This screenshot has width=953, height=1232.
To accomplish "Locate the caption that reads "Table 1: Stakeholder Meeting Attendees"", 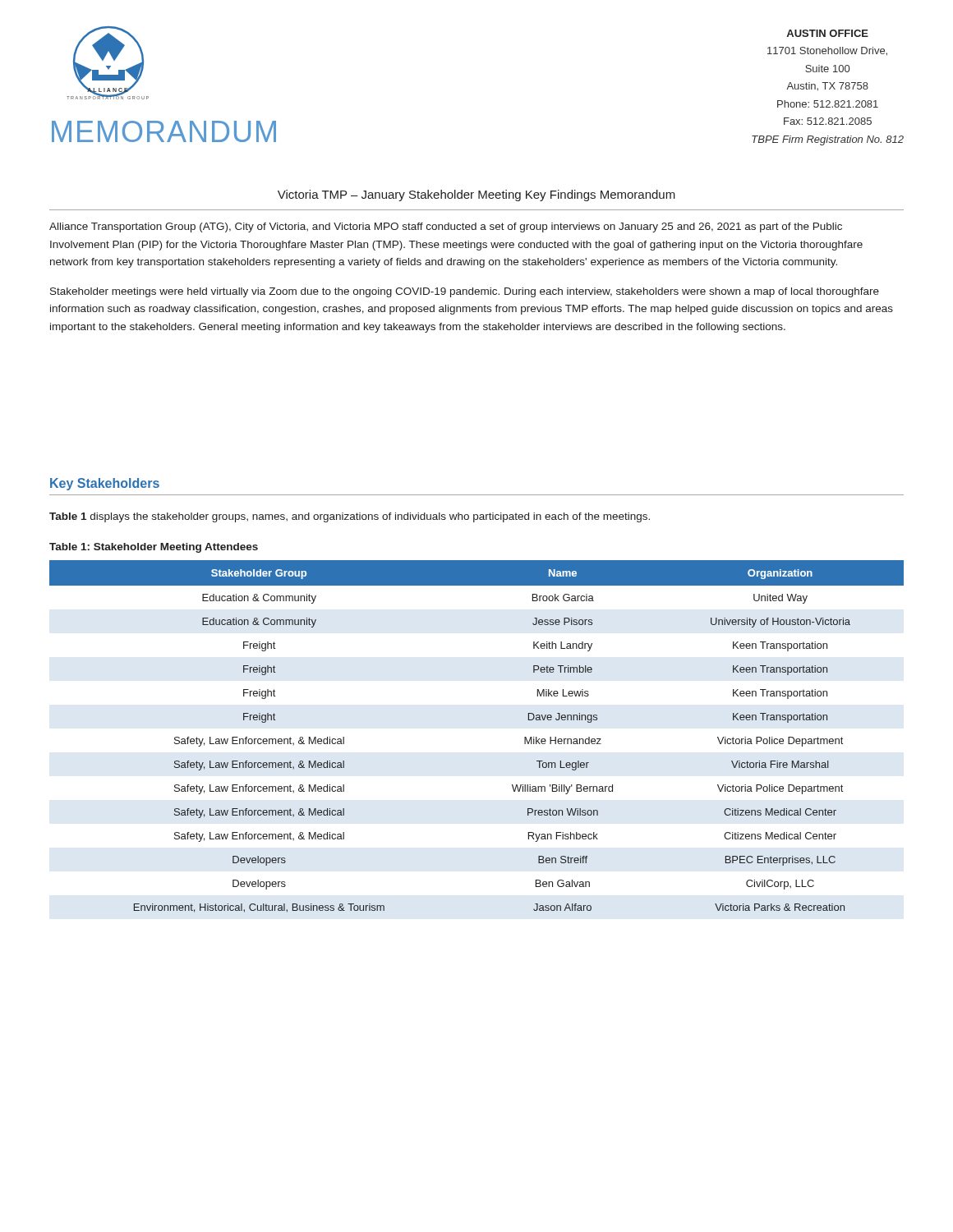I will (x=154, y=547).
